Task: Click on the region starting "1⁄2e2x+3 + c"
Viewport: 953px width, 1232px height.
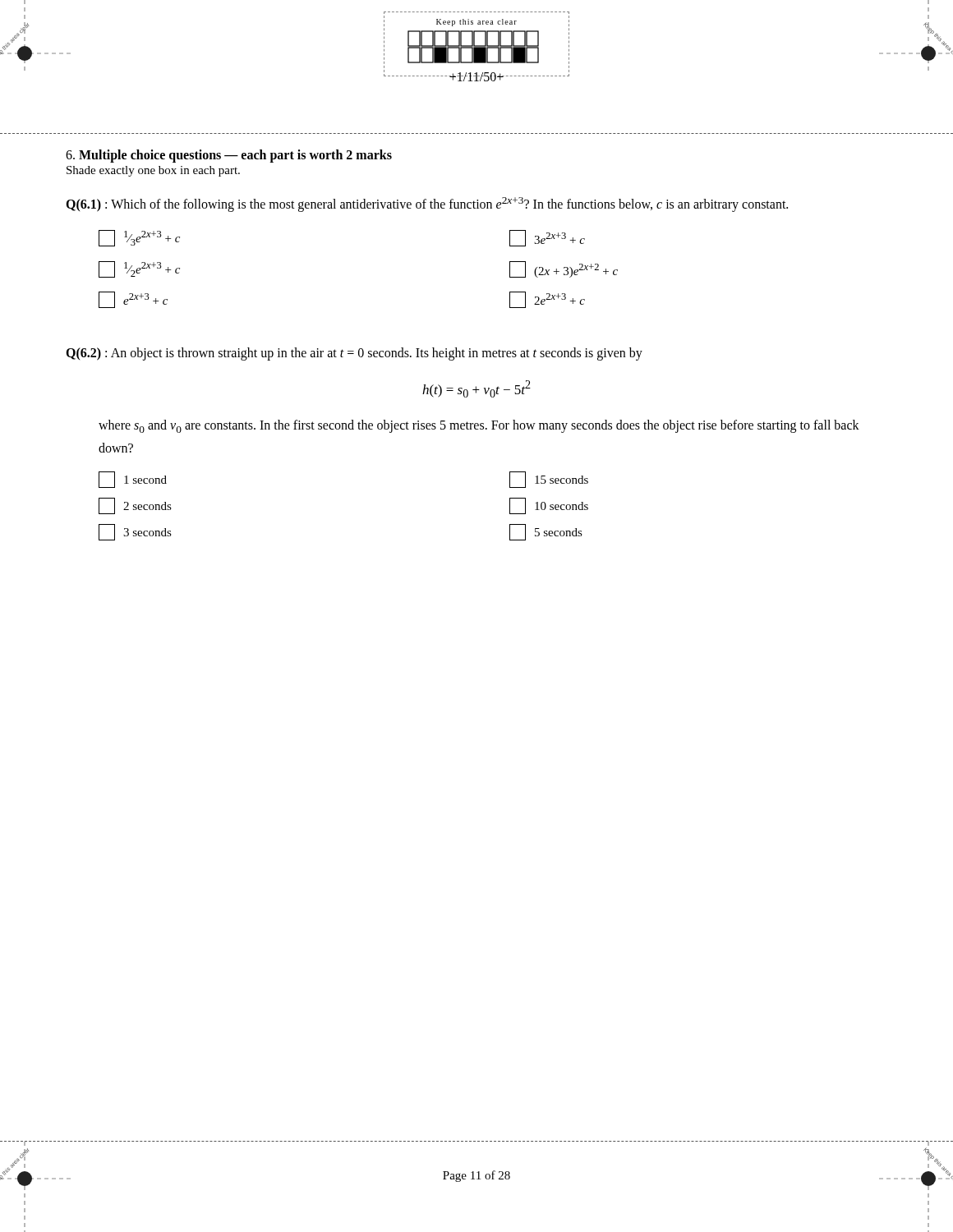Action: tap(139, 270)
